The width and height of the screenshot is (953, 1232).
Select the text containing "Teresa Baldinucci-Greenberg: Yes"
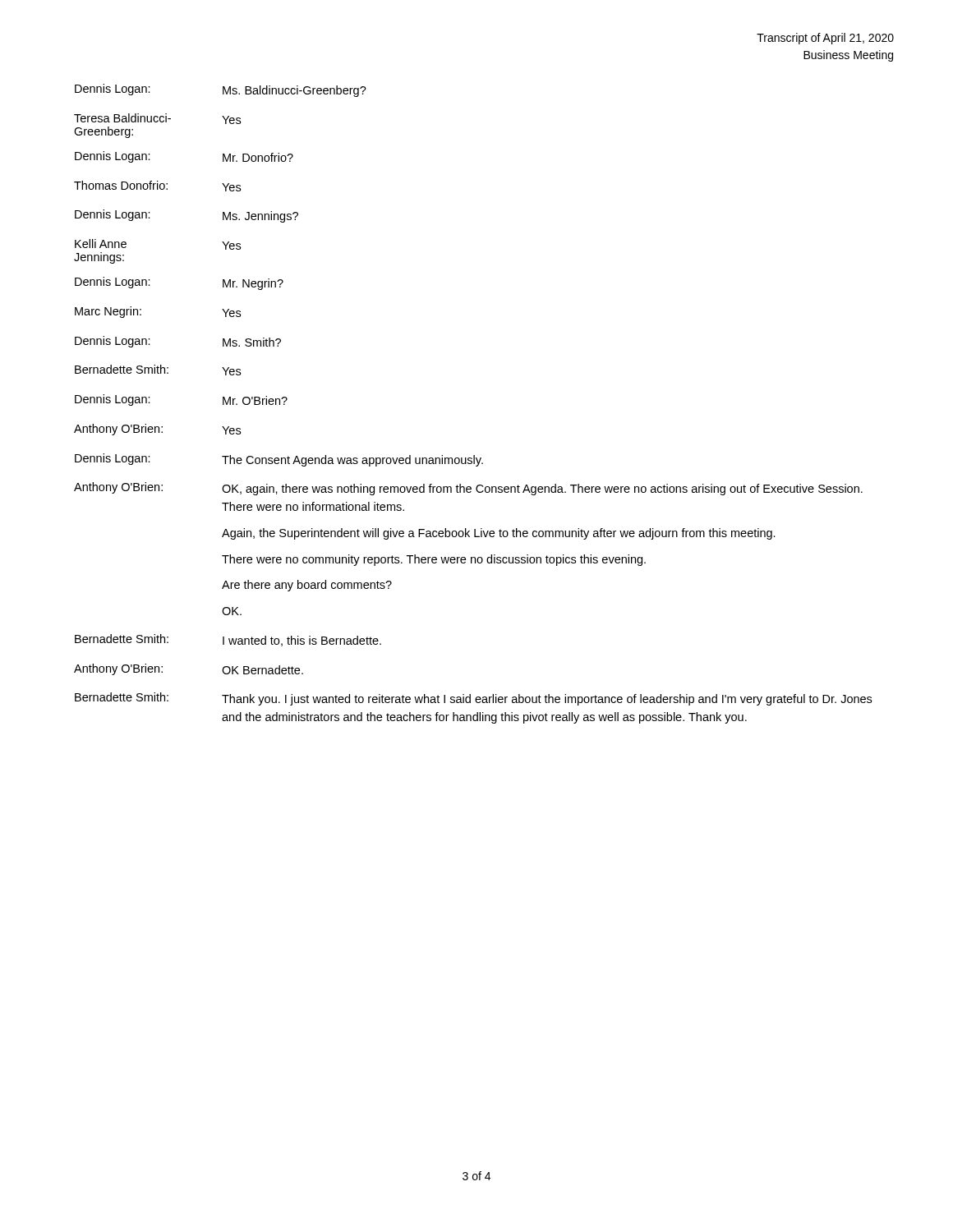(157, 119)
